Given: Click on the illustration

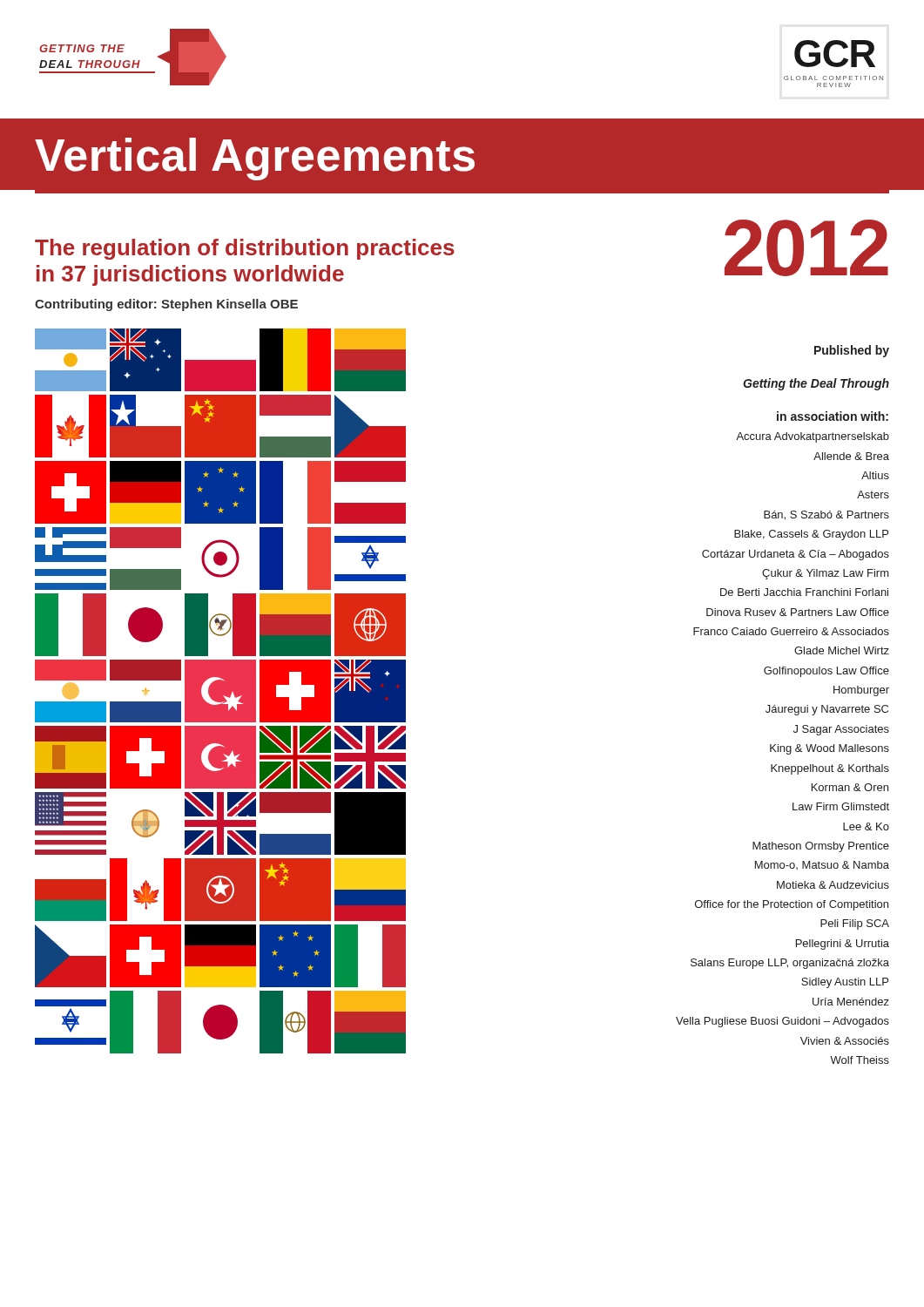Looking at the screenshot, I should (220, 699).
